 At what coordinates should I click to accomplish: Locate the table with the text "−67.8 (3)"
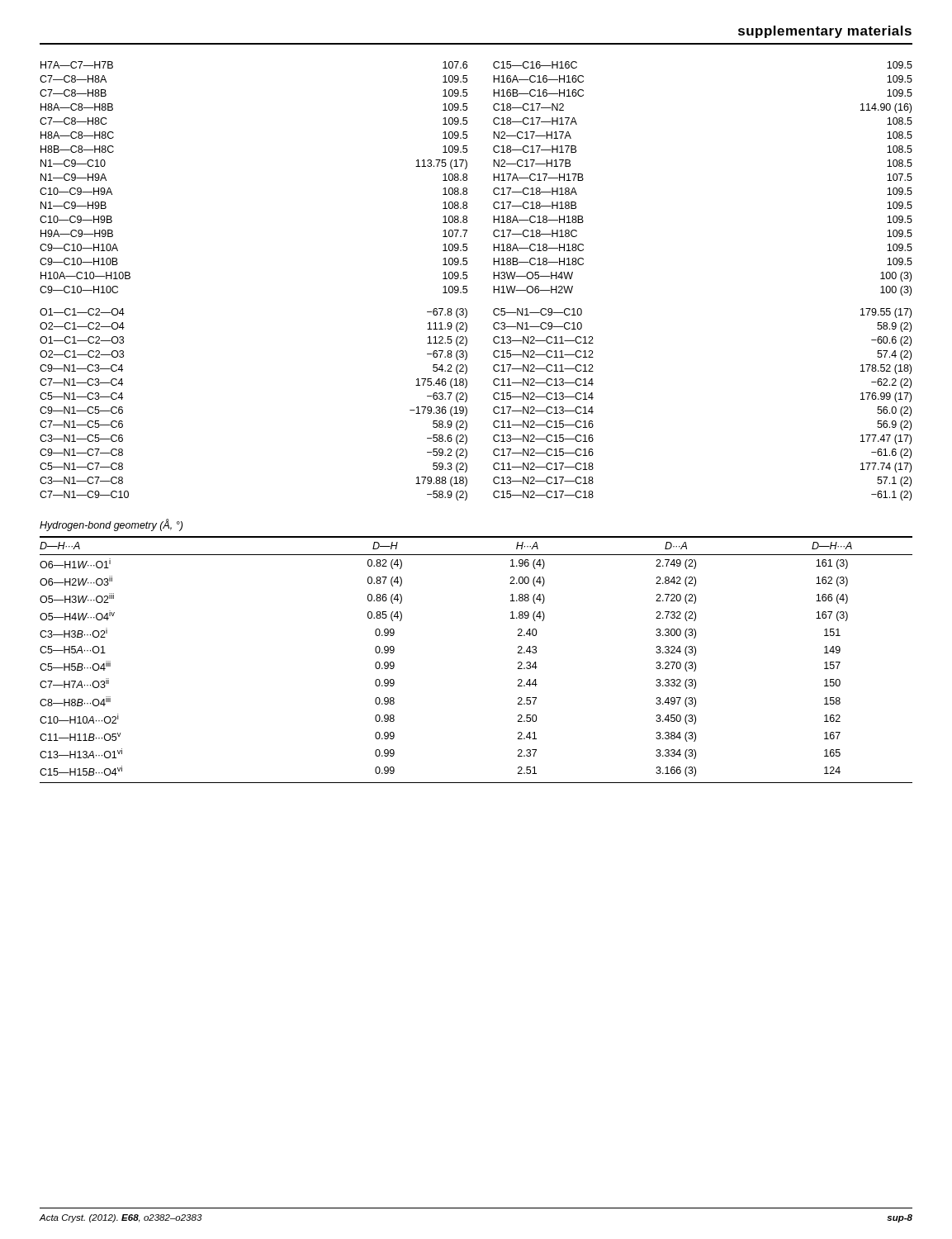(x=476, y=280)
